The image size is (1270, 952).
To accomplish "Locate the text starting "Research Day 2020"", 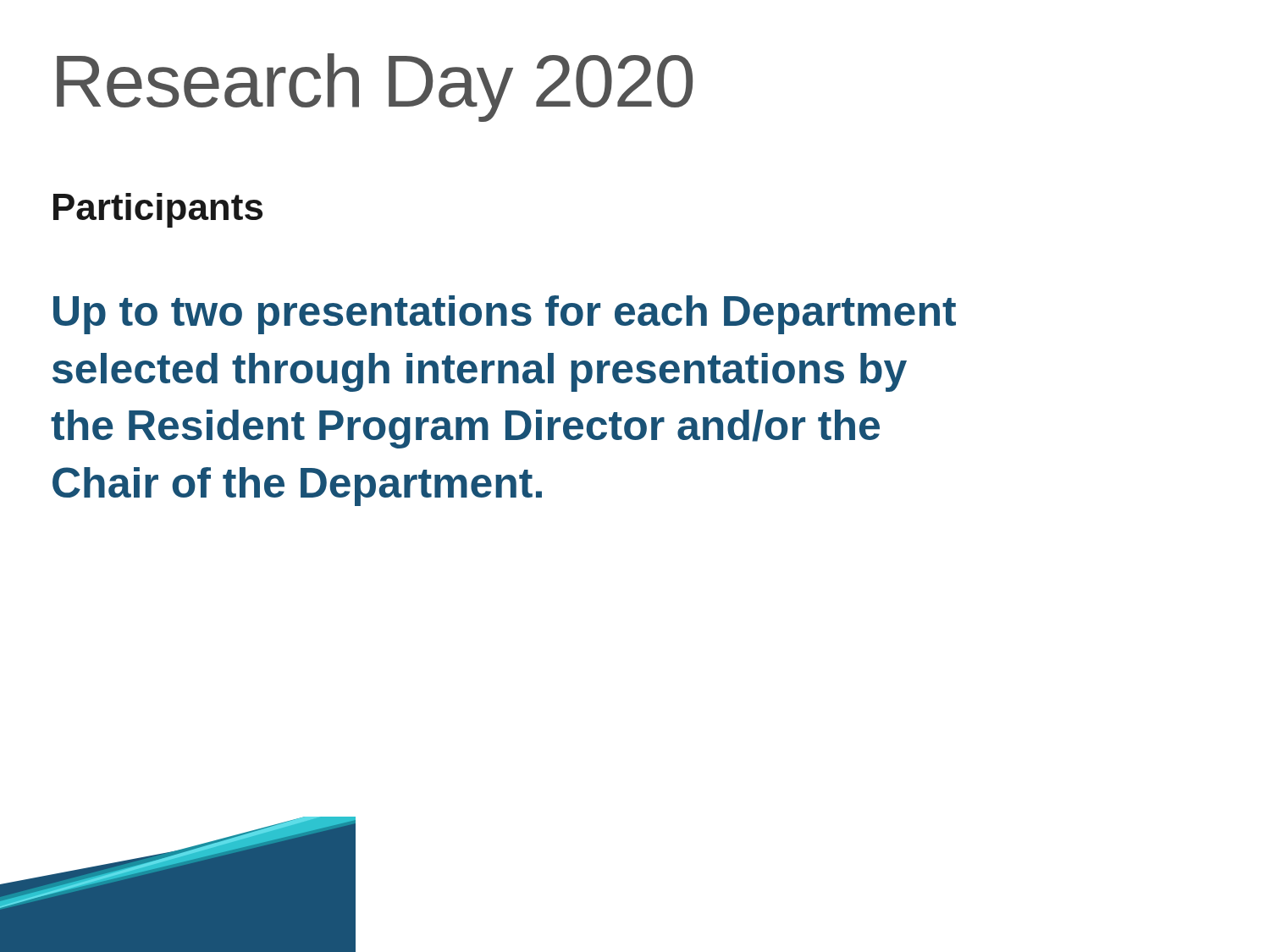I will click(x=373, y=82).
